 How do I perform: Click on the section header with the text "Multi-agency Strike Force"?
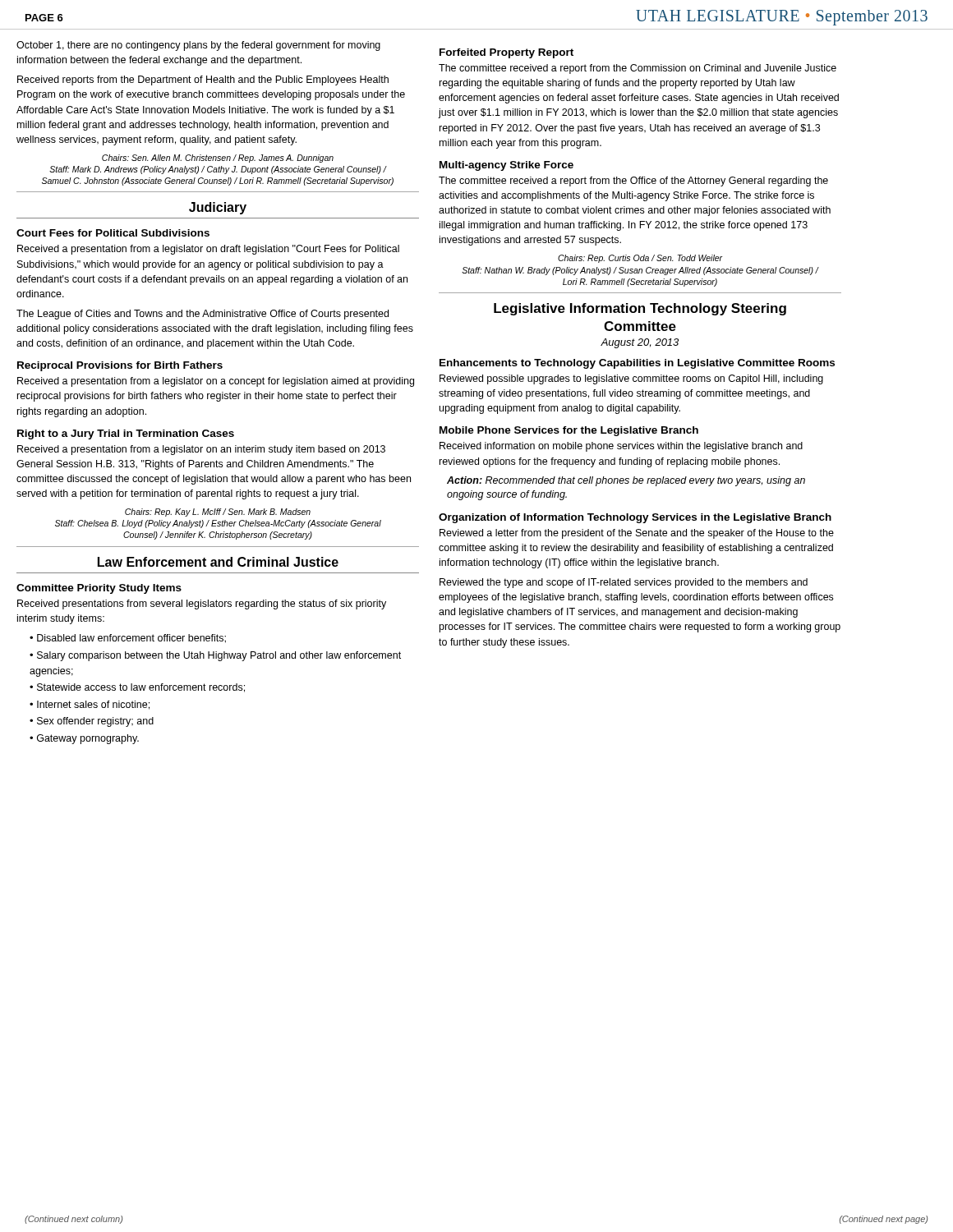pyautogui.click(x=506, y=164)
